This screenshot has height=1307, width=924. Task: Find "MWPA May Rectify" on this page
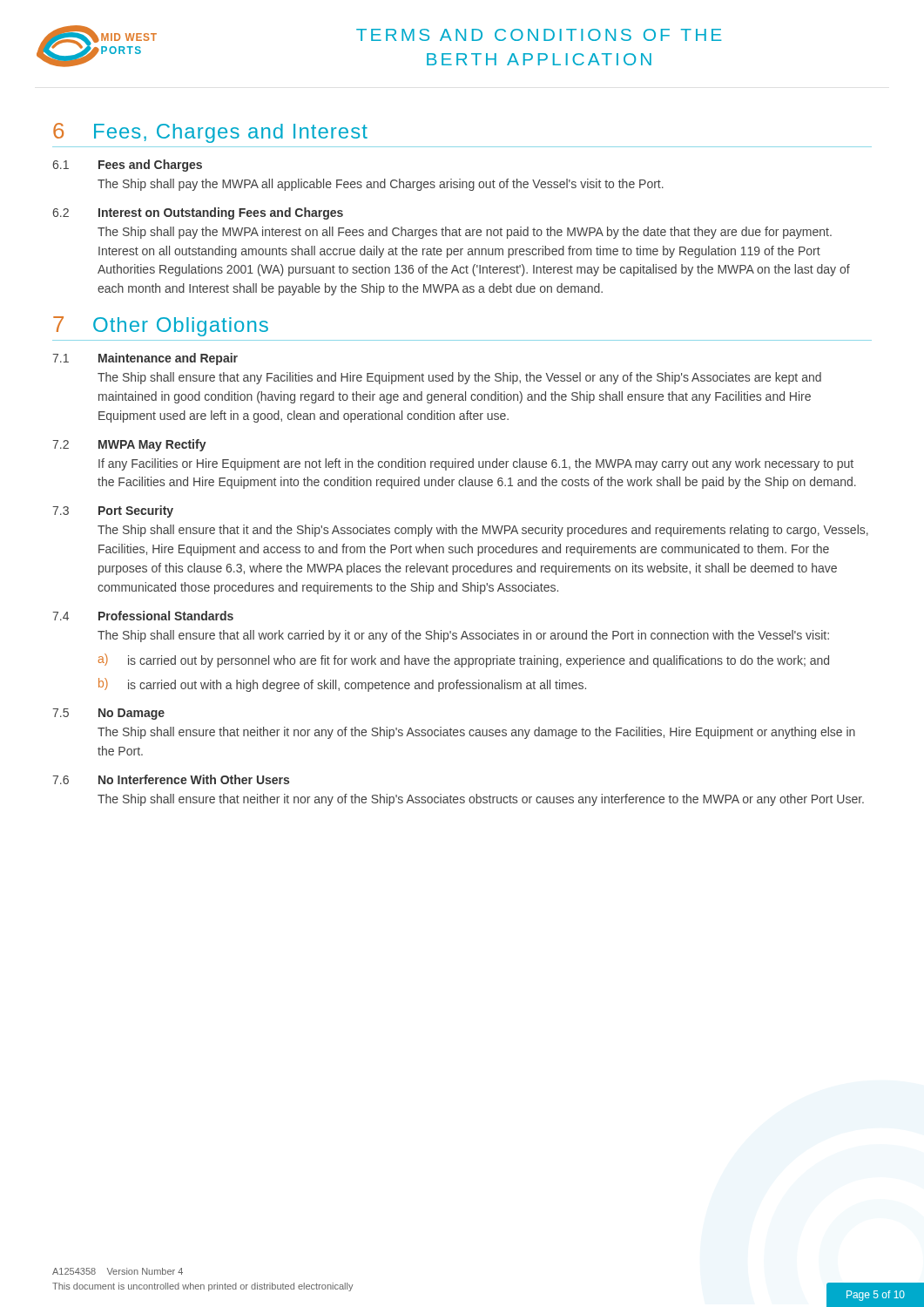click(x=152, y=444)
